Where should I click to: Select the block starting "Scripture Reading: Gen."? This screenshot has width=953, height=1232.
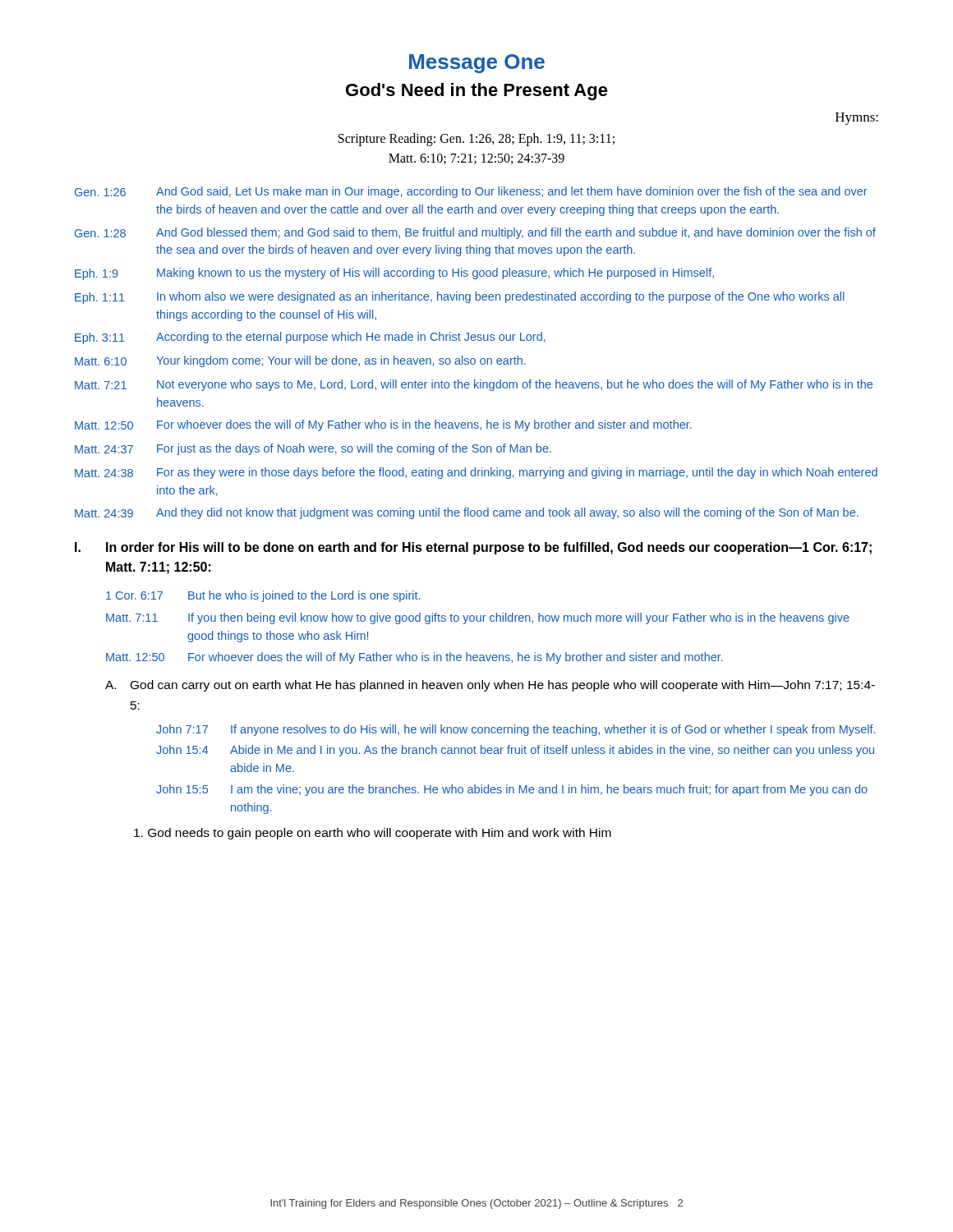tap(476, 148)
